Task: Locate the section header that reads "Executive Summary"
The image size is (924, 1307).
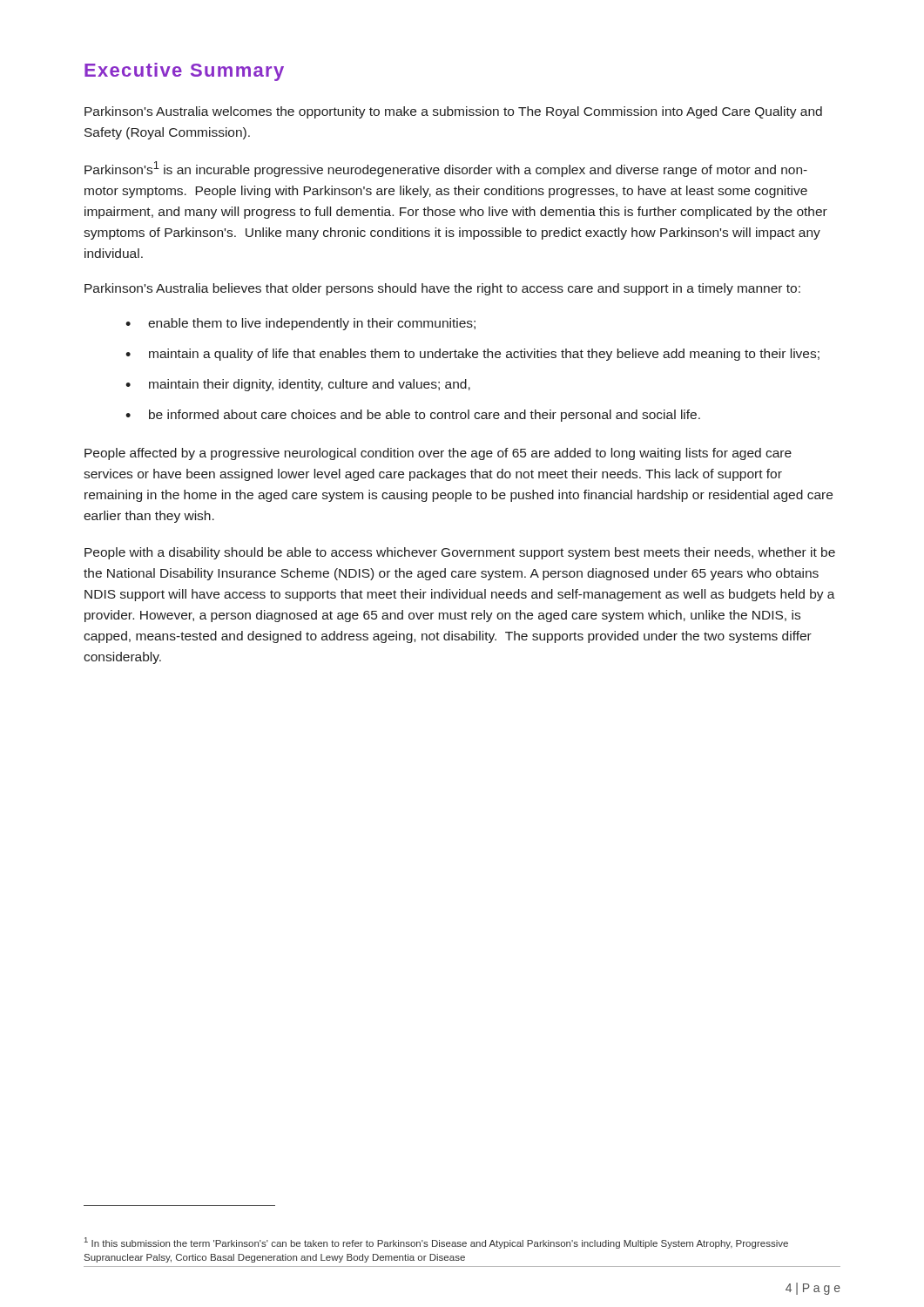Action: pos(184,70)
